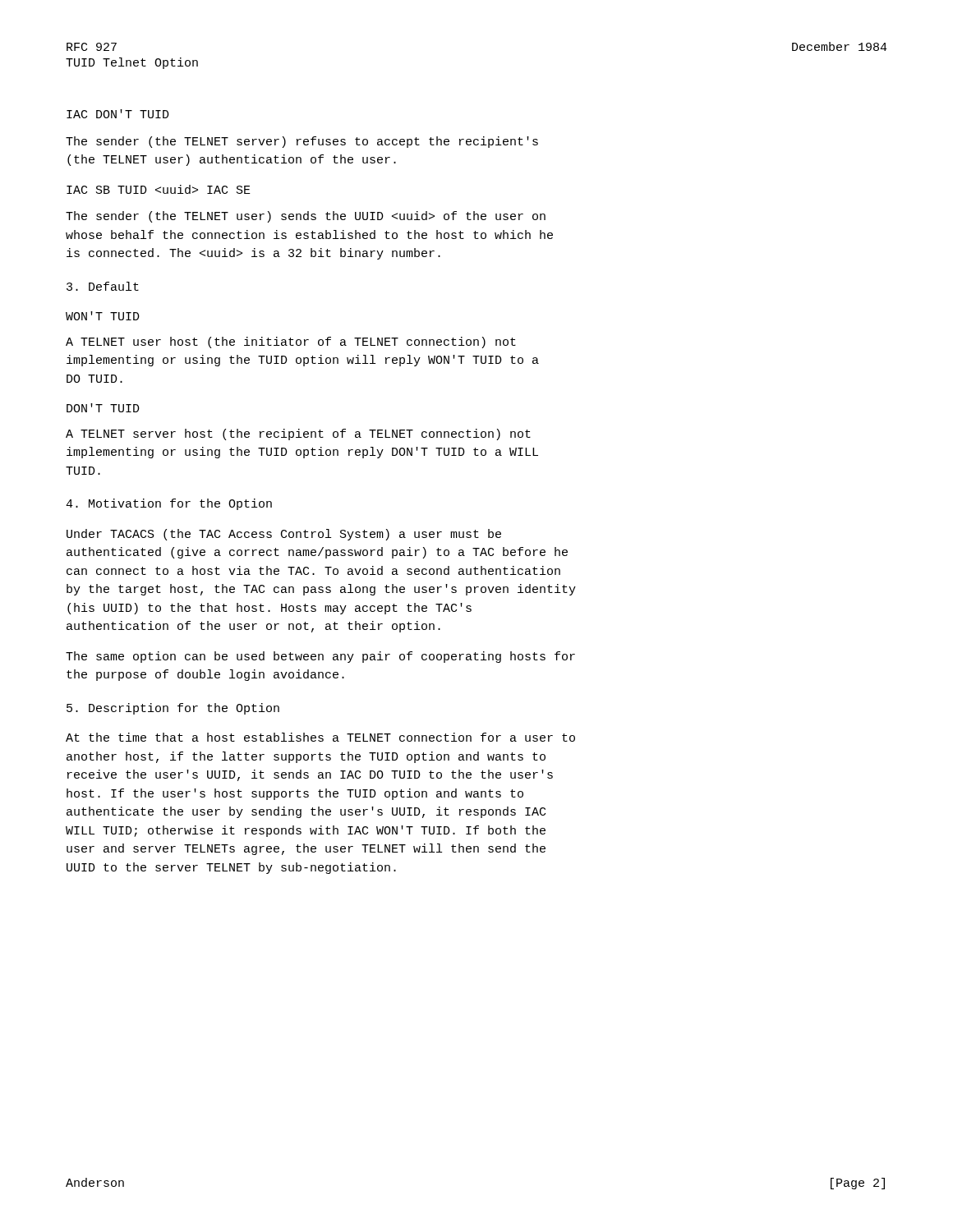Screen dimensions: 1232x953
Task: Select the text block with the text "At the time that a host establishes a"
Action: click(x=321, y=803)
